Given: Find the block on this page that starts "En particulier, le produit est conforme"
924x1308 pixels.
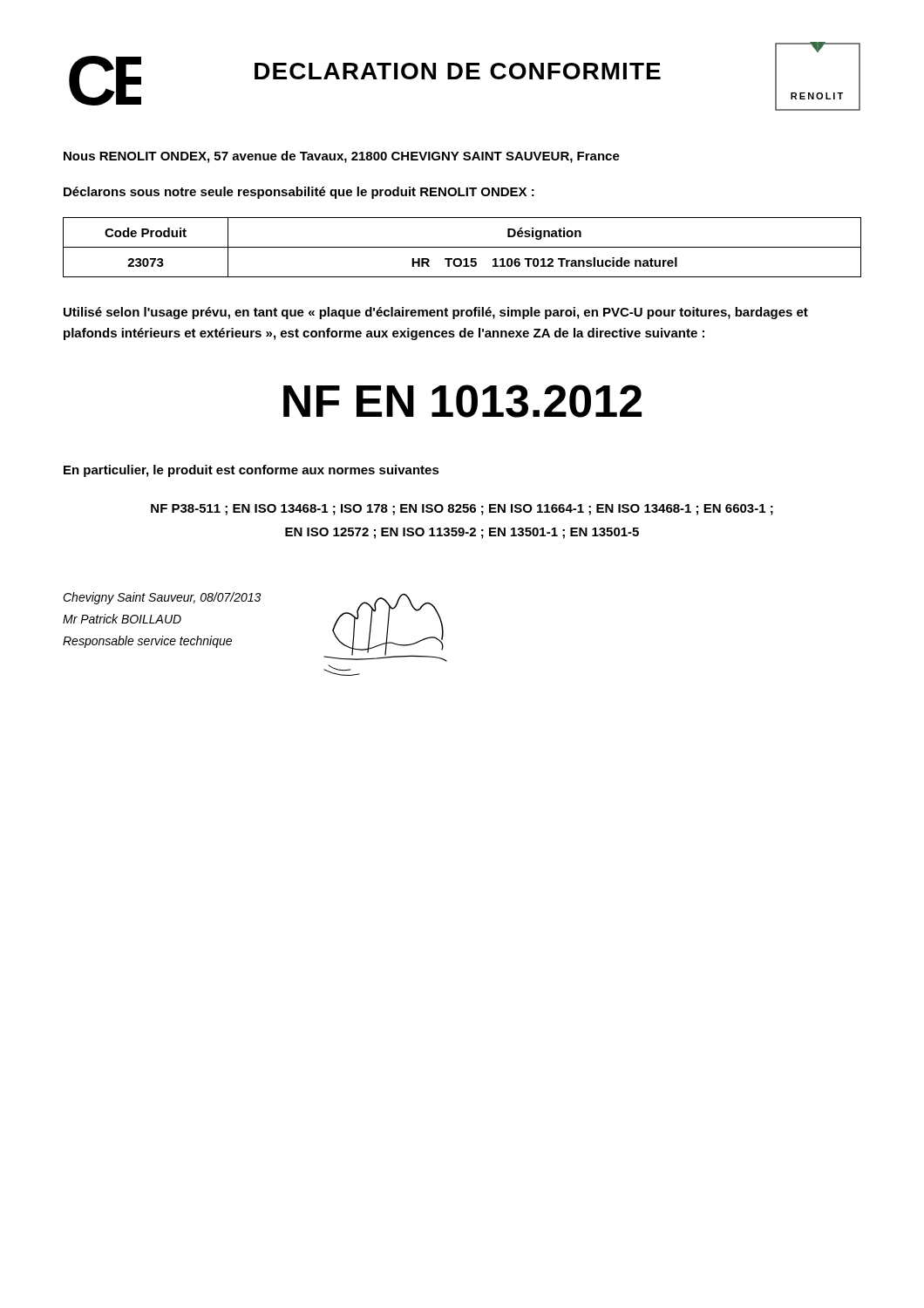Looking at the screenshot, I should click(251, 470).
